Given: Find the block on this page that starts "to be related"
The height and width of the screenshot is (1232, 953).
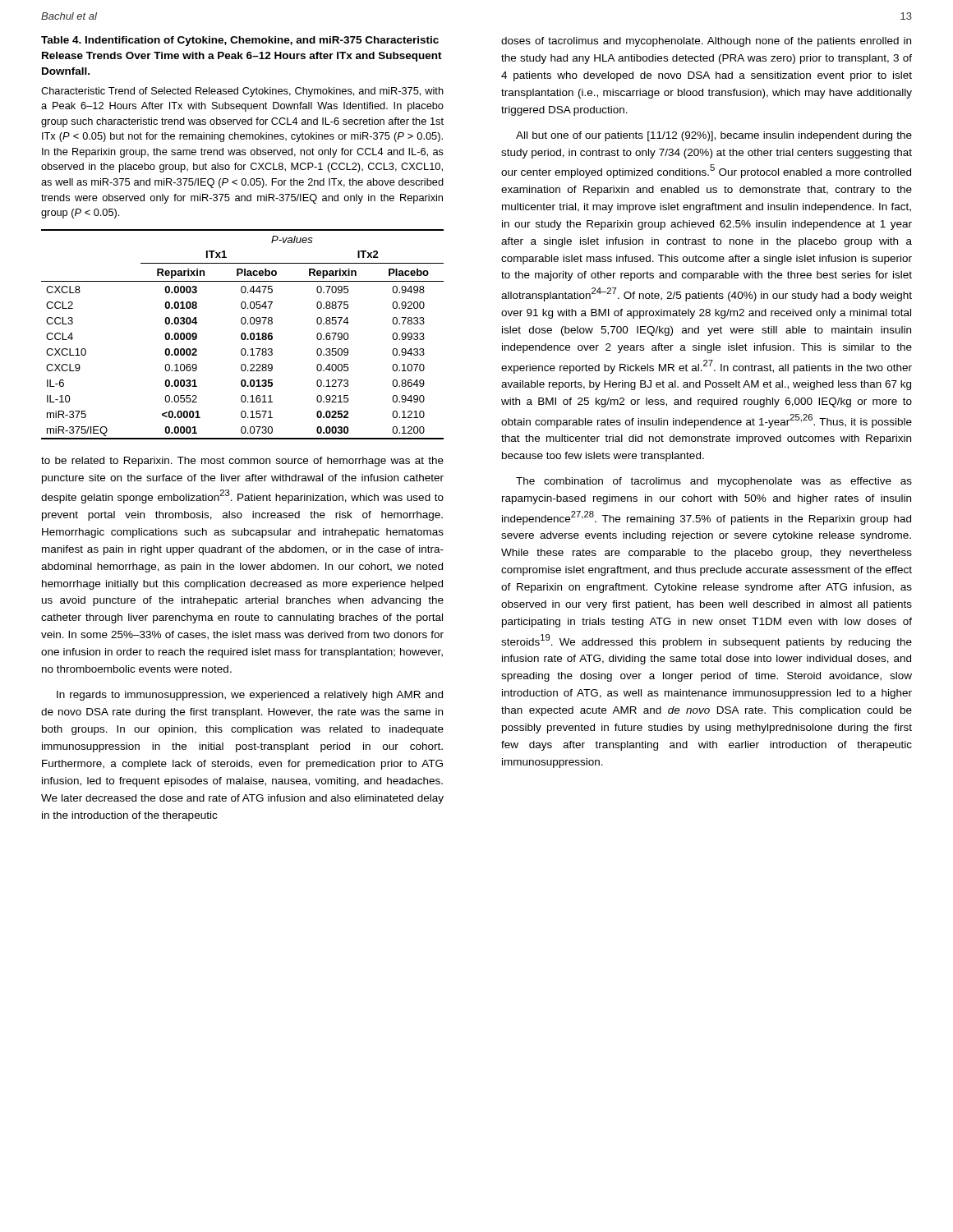Looking at the screenshot, I should 242,638.
